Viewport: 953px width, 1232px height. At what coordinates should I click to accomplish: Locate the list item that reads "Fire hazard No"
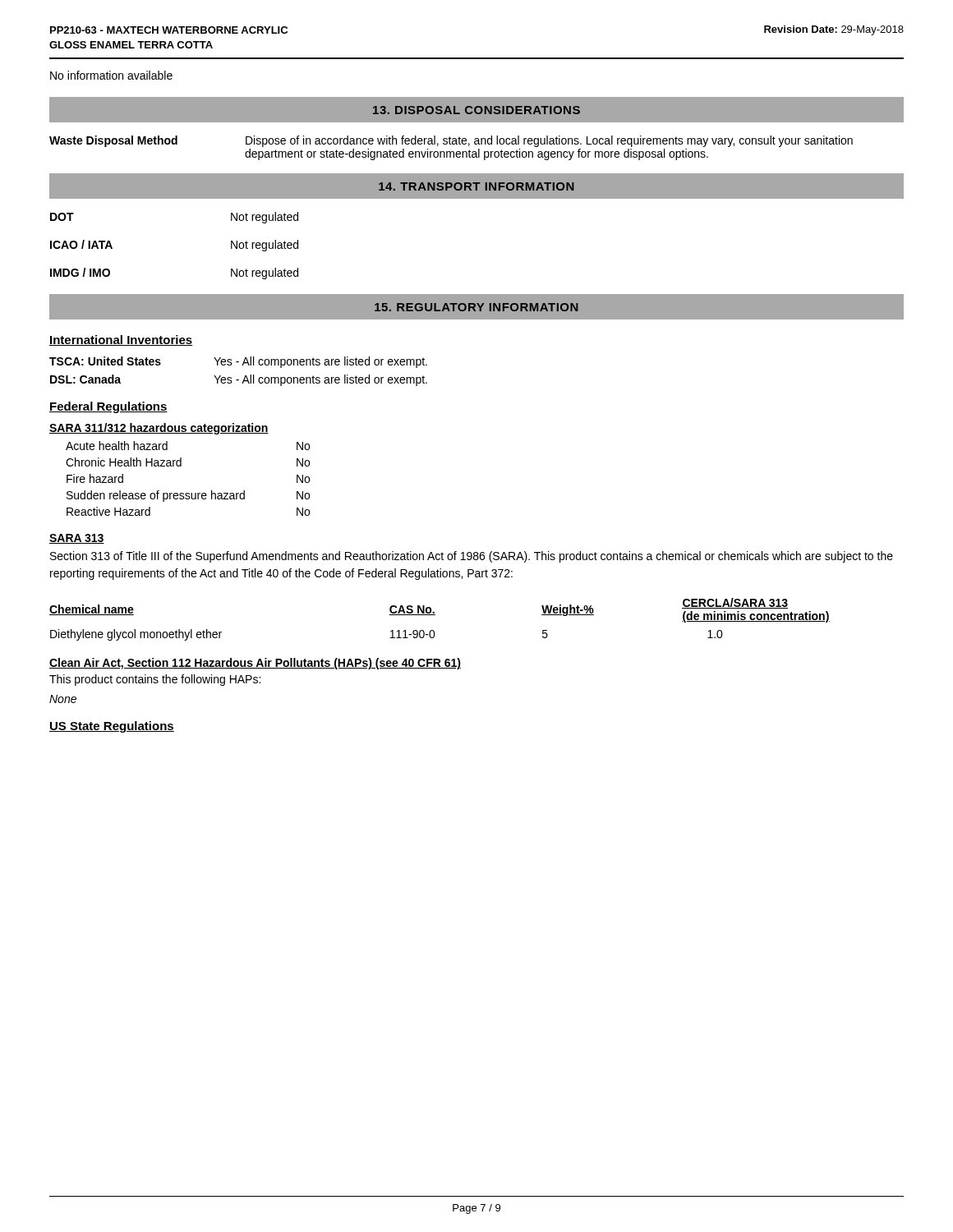pyautogui.click(x=92, y=478)
